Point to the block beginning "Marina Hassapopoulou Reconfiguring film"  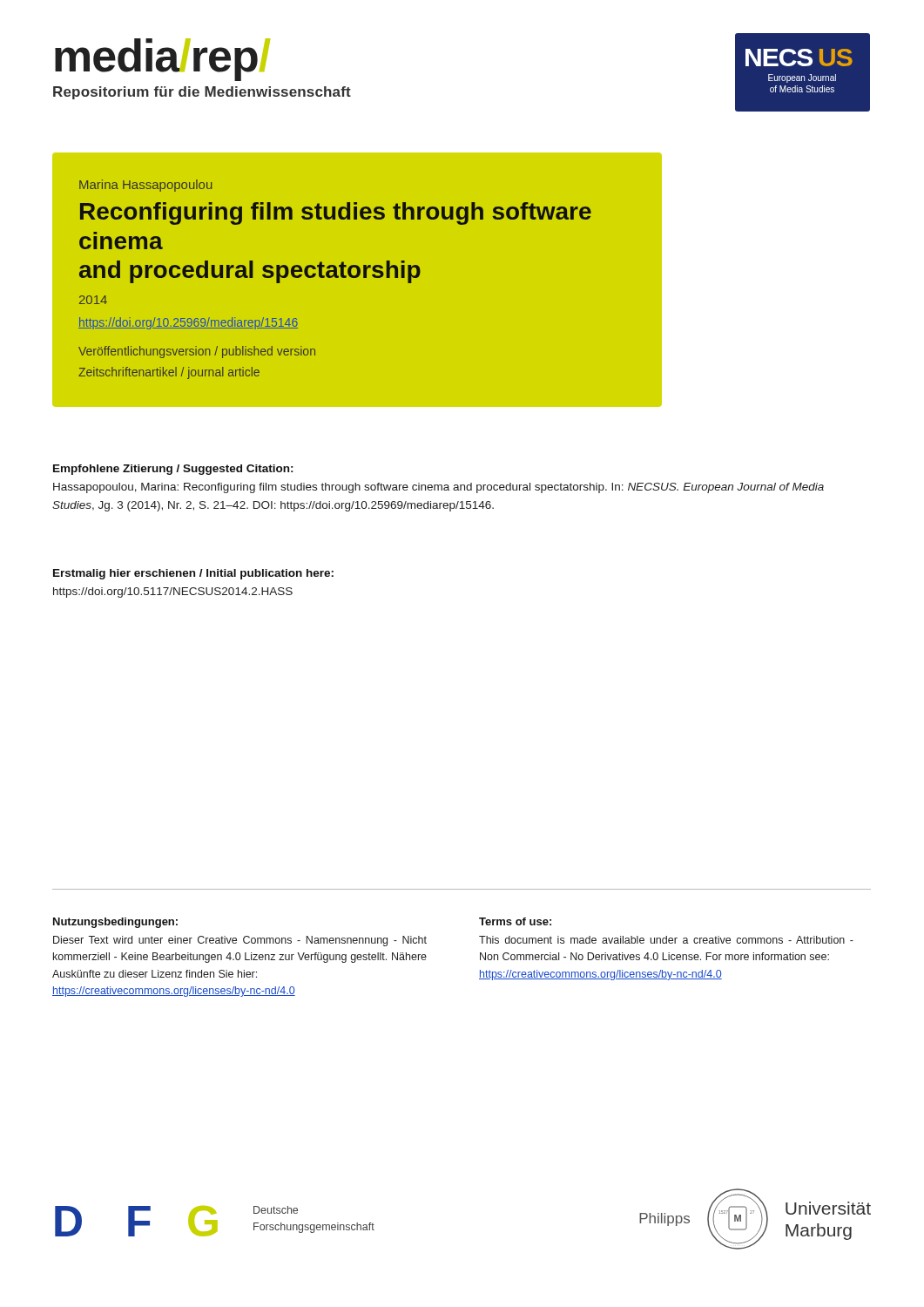coord(357,280)
